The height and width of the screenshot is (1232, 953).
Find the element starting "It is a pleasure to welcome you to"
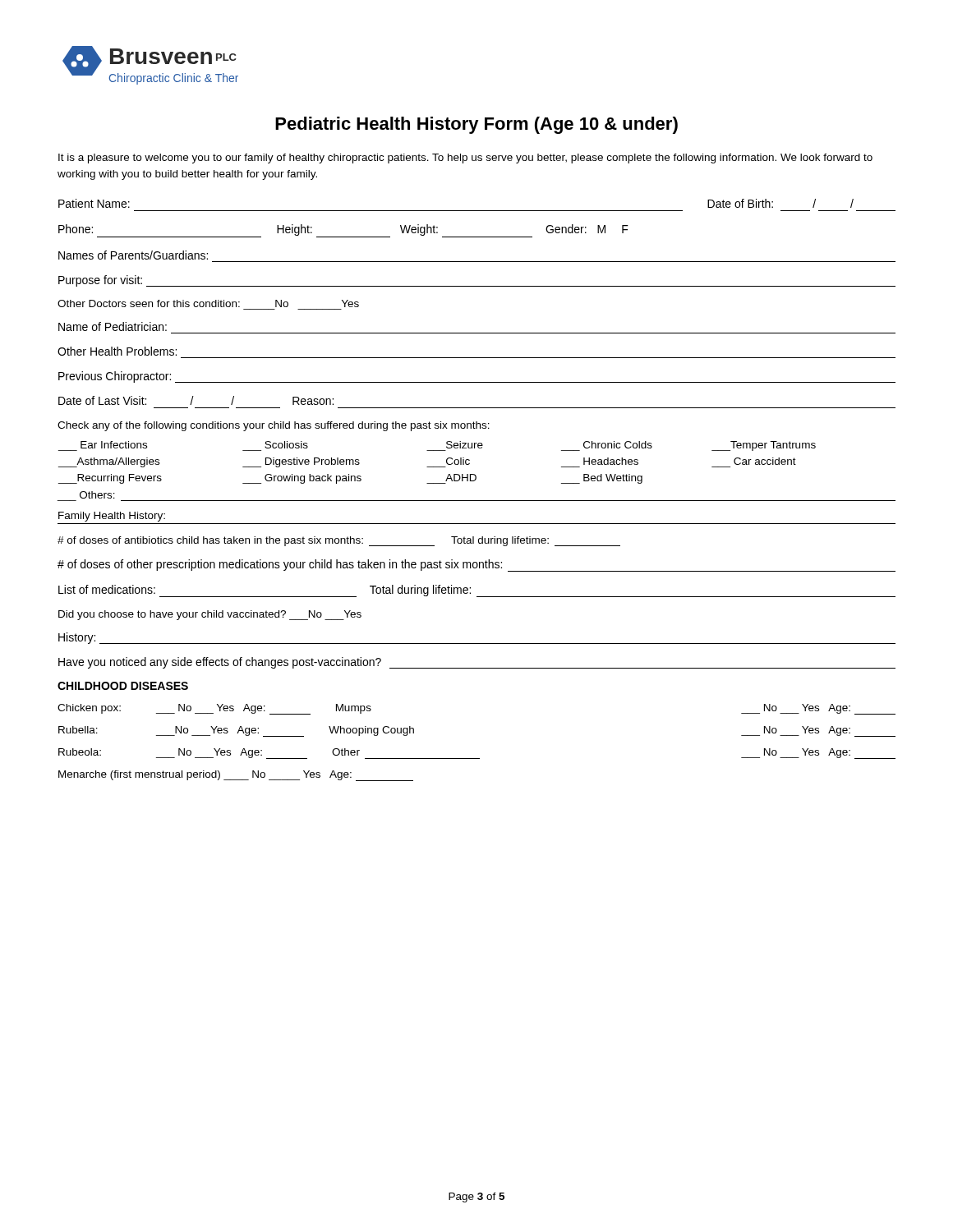(x=465, y=165)
